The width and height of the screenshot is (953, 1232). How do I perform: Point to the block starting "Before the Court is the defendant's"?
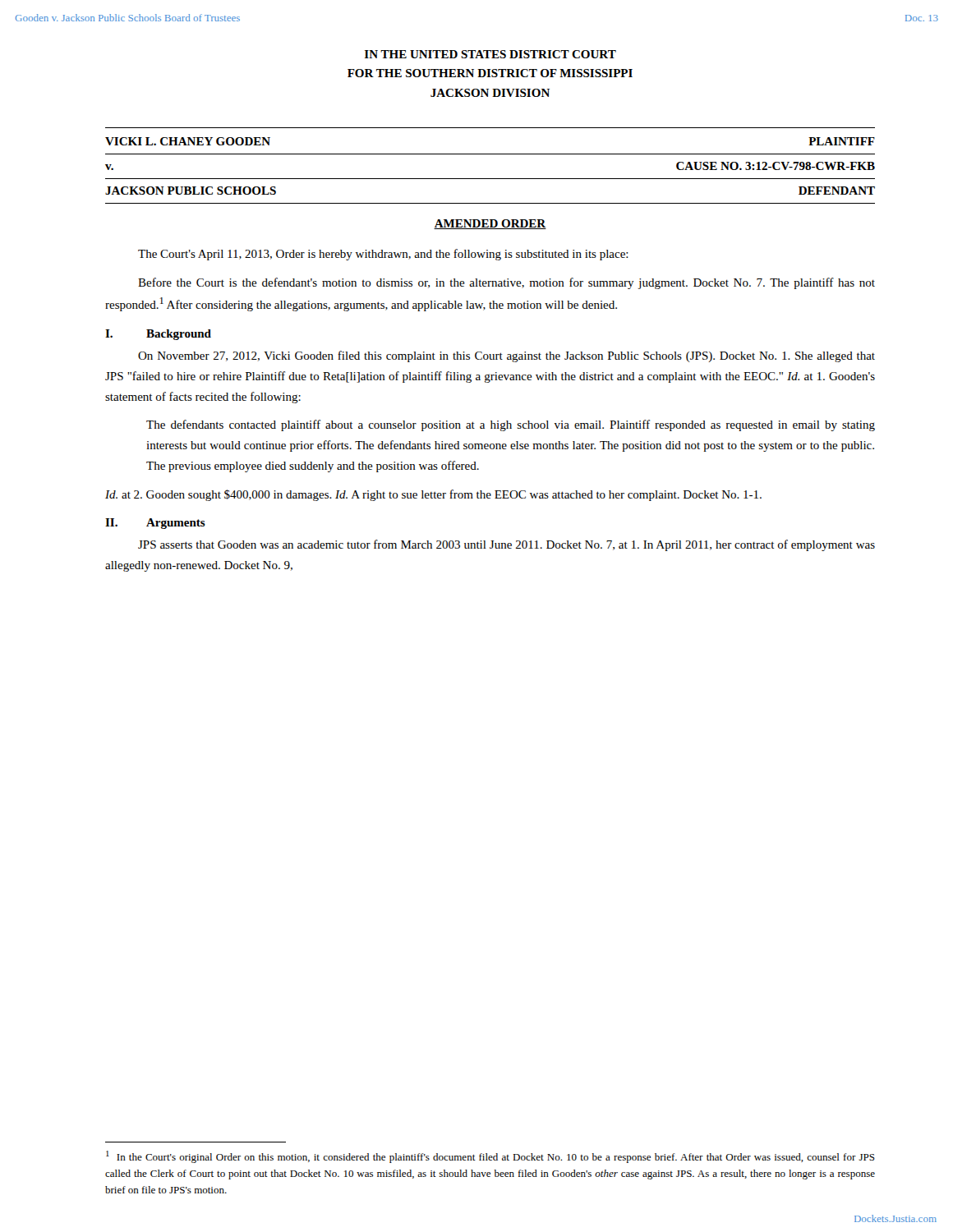click(490, 294)
